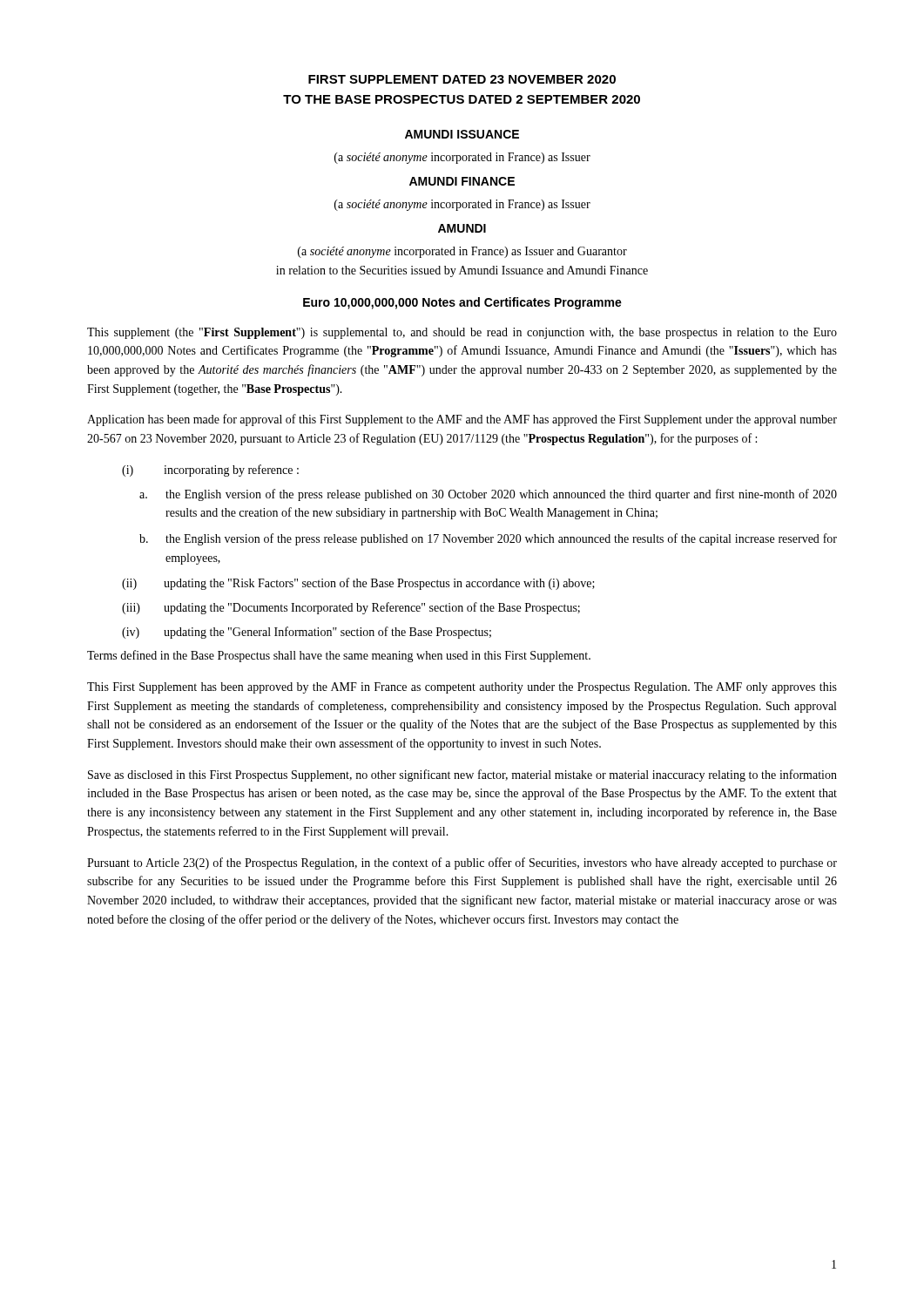Viewport: 924px width, 1307px height.
Task: Select the passage starting "Save as disclosed in this First Prospectus Supplement,"
Action: tap(462, 803)
